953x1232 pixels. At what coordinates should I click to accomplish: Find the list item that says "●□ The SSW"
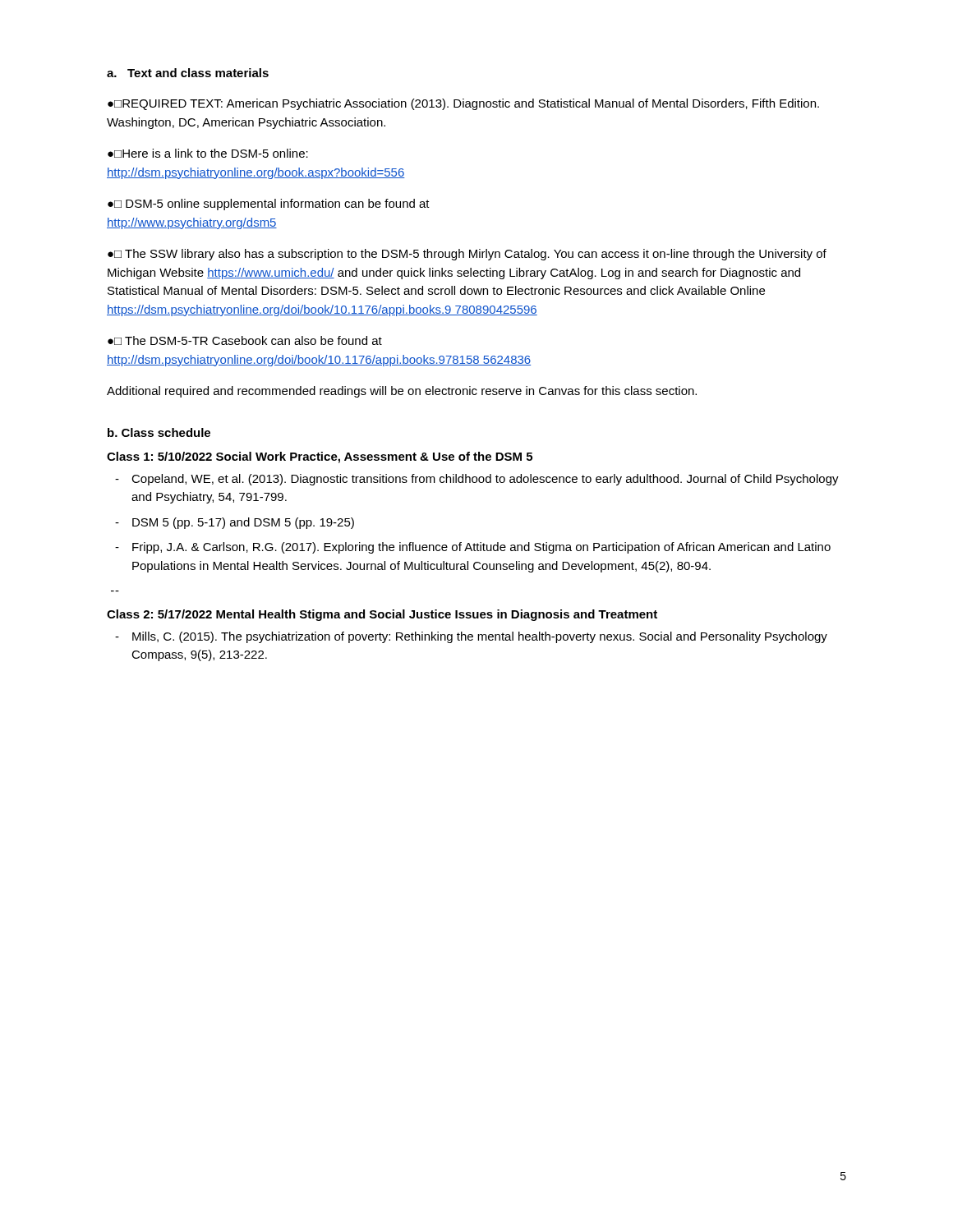point(467,281)
